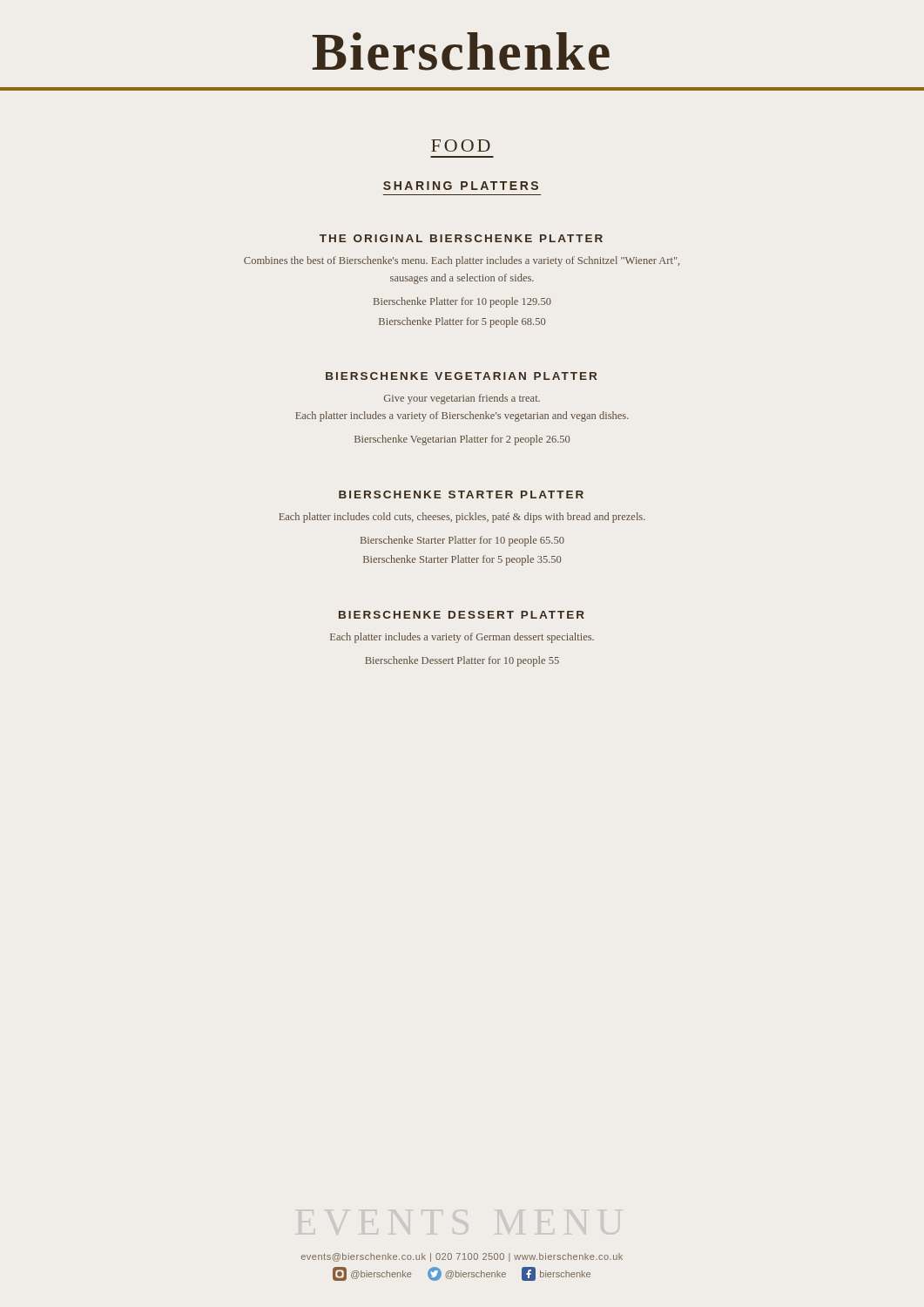The height and width of the screenshot is (1307, 924).
Task: Locate the text that reads "Bierschenke Vegetarian Platter for 2 people 26.50"
Action: click(462, 439)
